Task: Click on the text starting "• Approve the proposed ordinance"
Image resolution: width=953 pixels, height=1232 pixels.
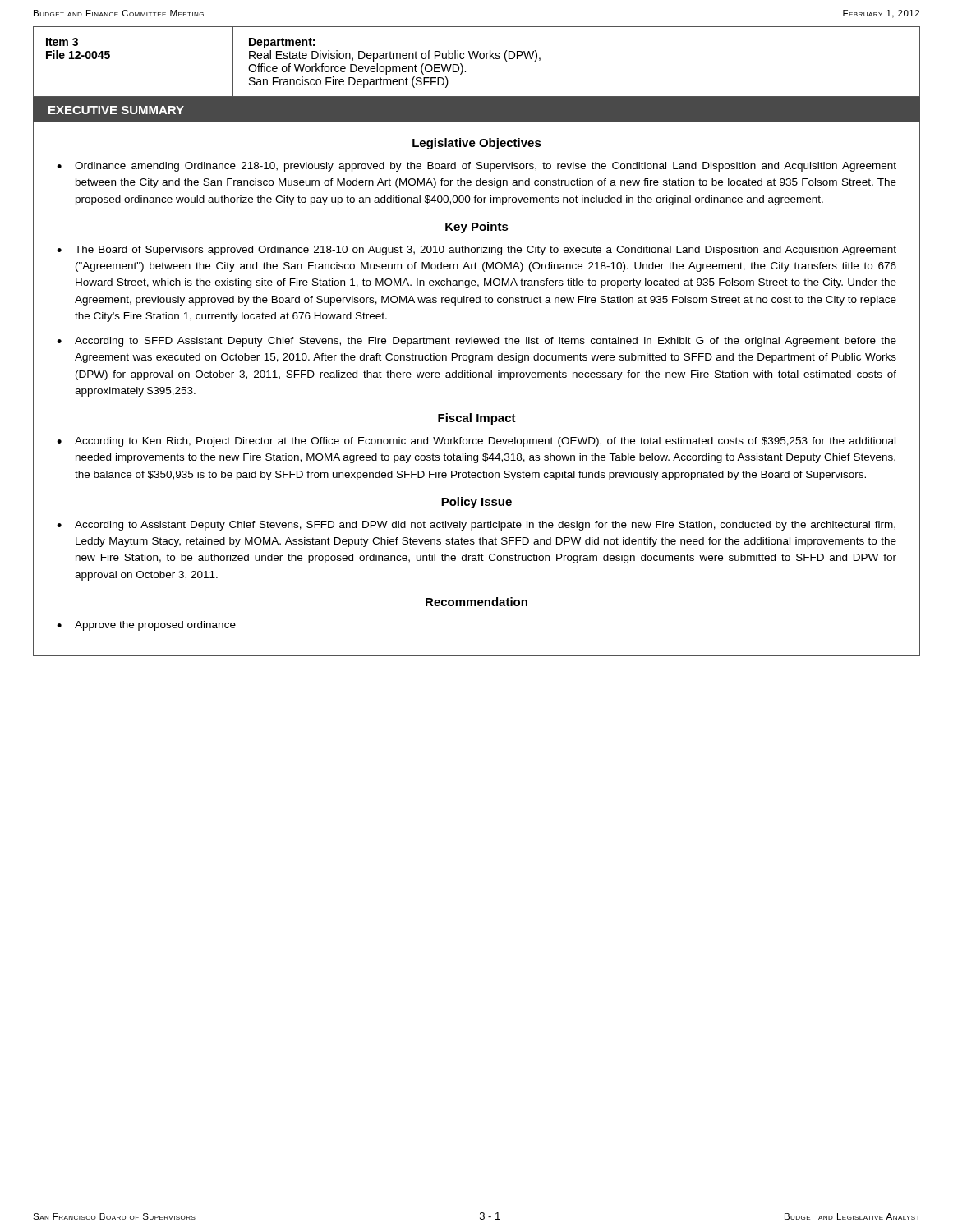Action: point(146,626)
